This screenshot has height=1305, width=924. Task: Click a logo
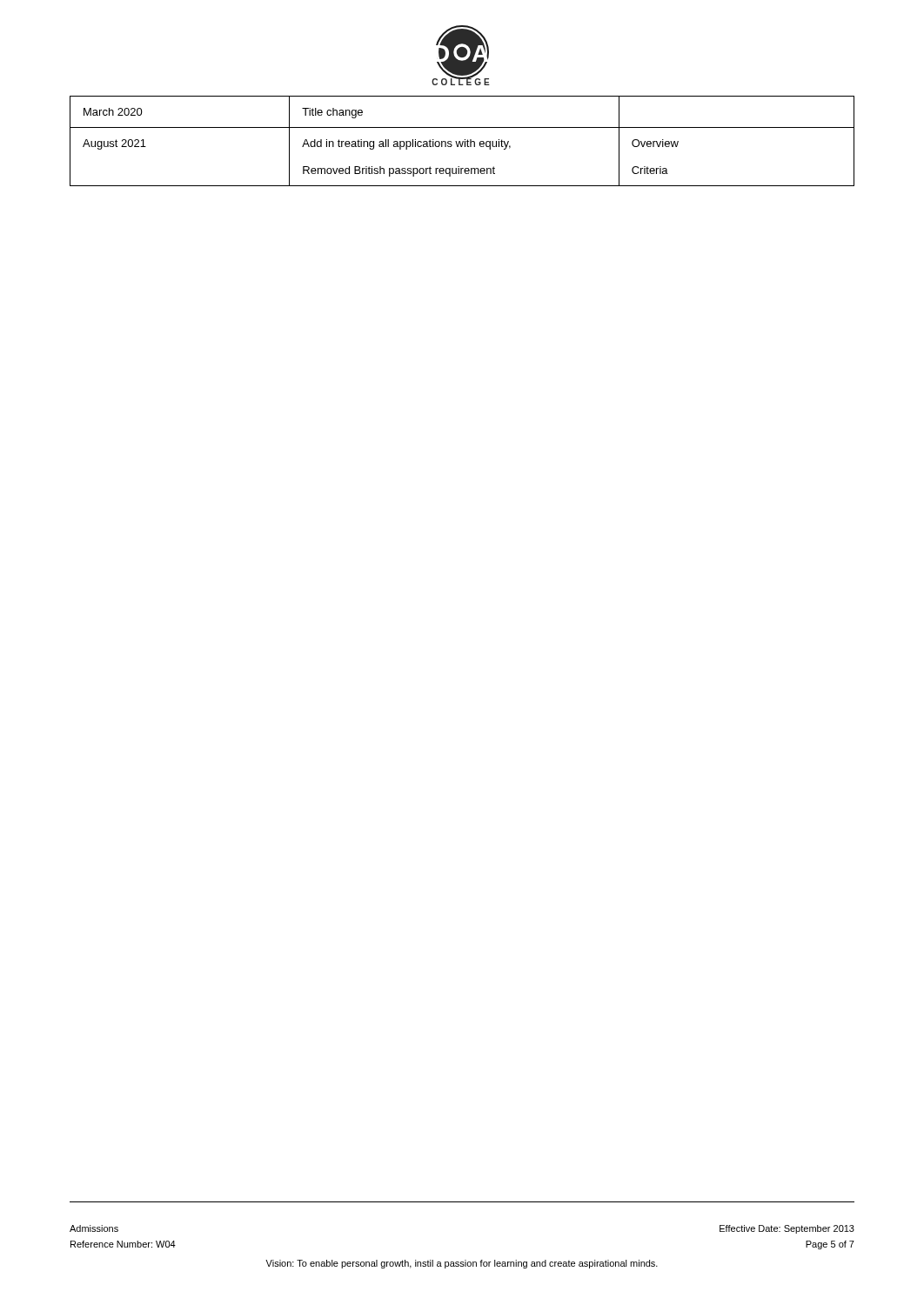pyautogui.click(x=462, y=58)
